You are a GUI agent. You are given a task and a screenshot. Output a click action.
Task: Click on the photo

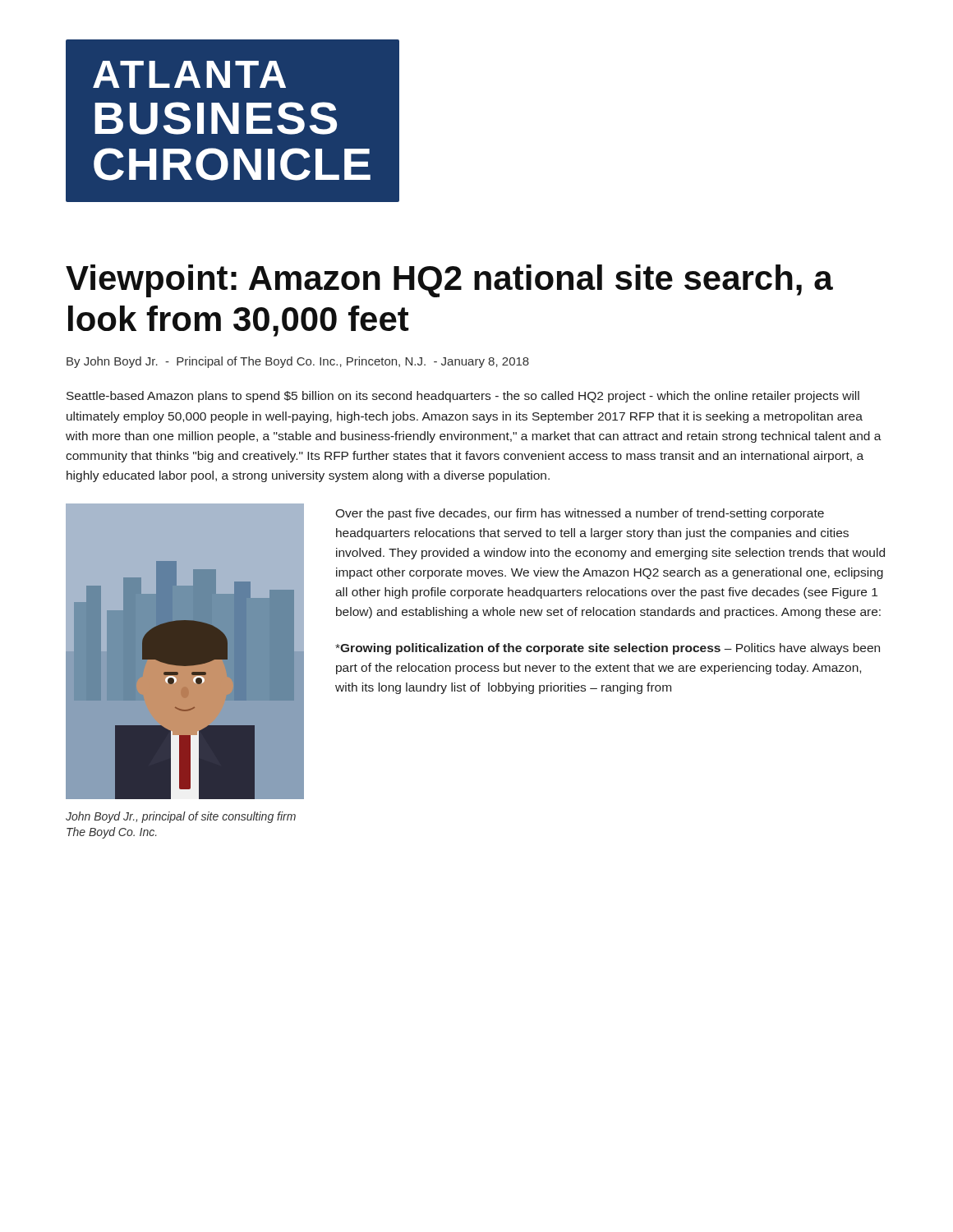pos(185,653)
